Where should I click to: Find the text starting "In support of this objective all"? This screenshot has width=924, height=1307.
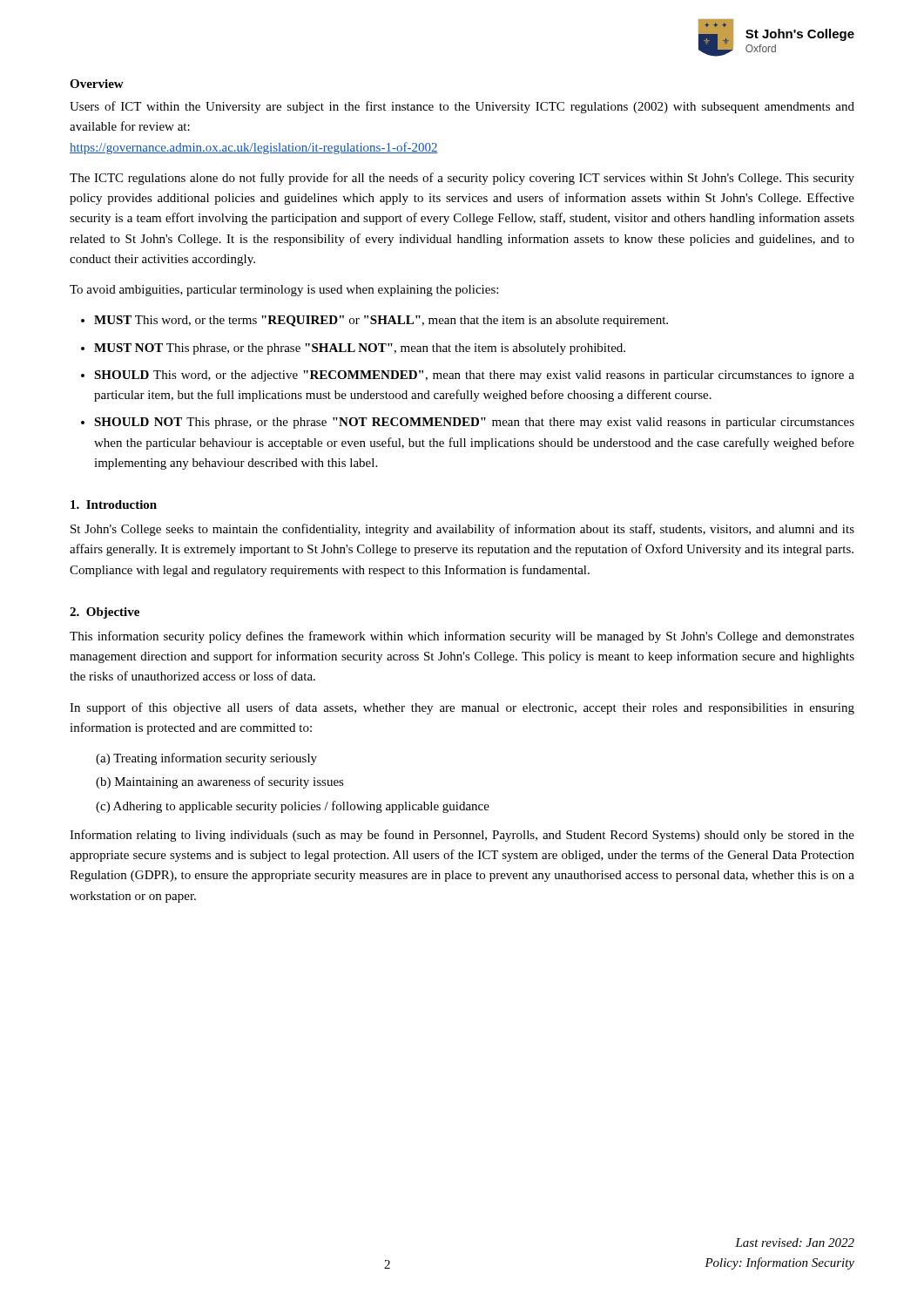click(462, 717)
